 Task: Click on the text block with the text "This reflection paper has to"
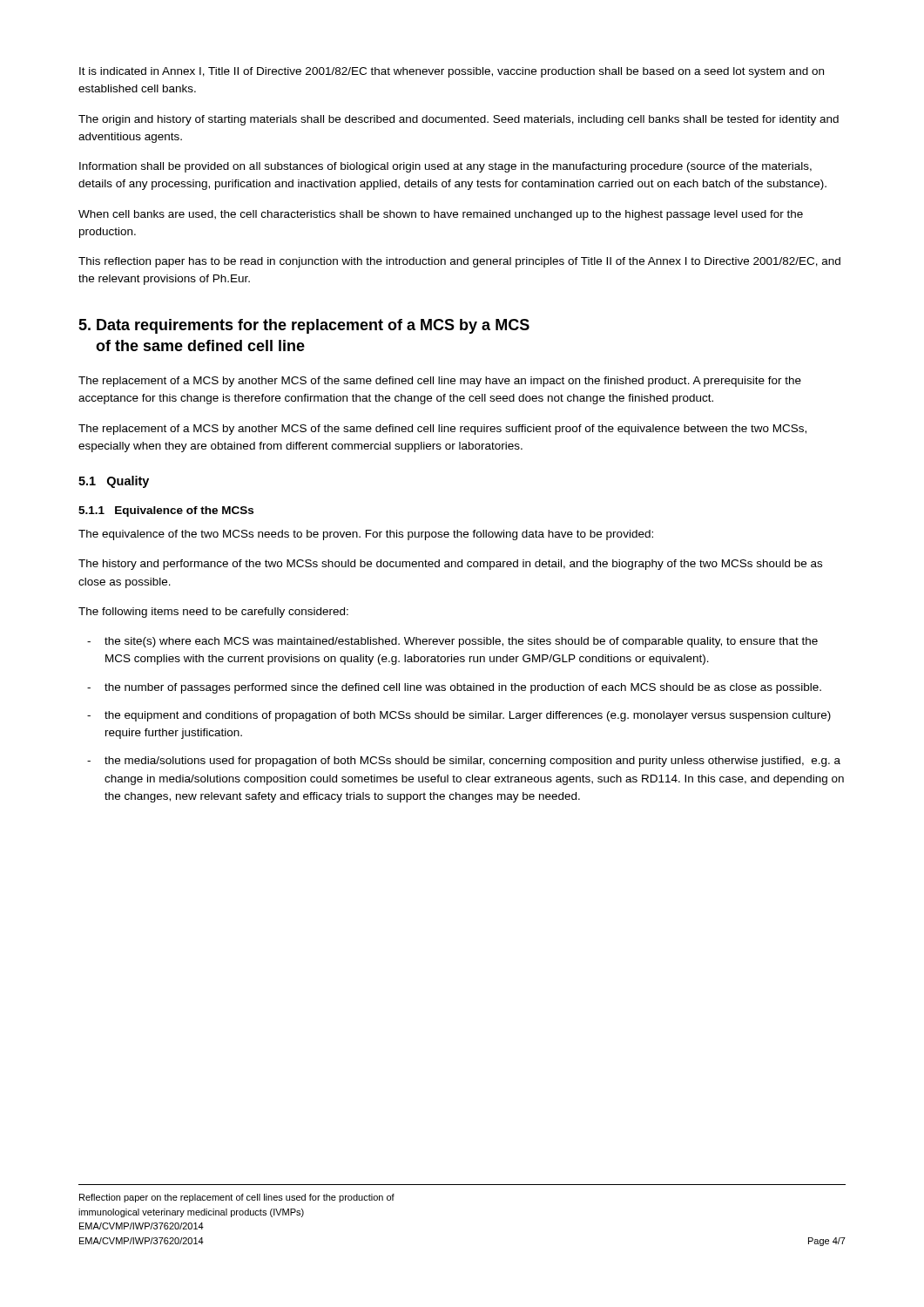coord(460,270)
